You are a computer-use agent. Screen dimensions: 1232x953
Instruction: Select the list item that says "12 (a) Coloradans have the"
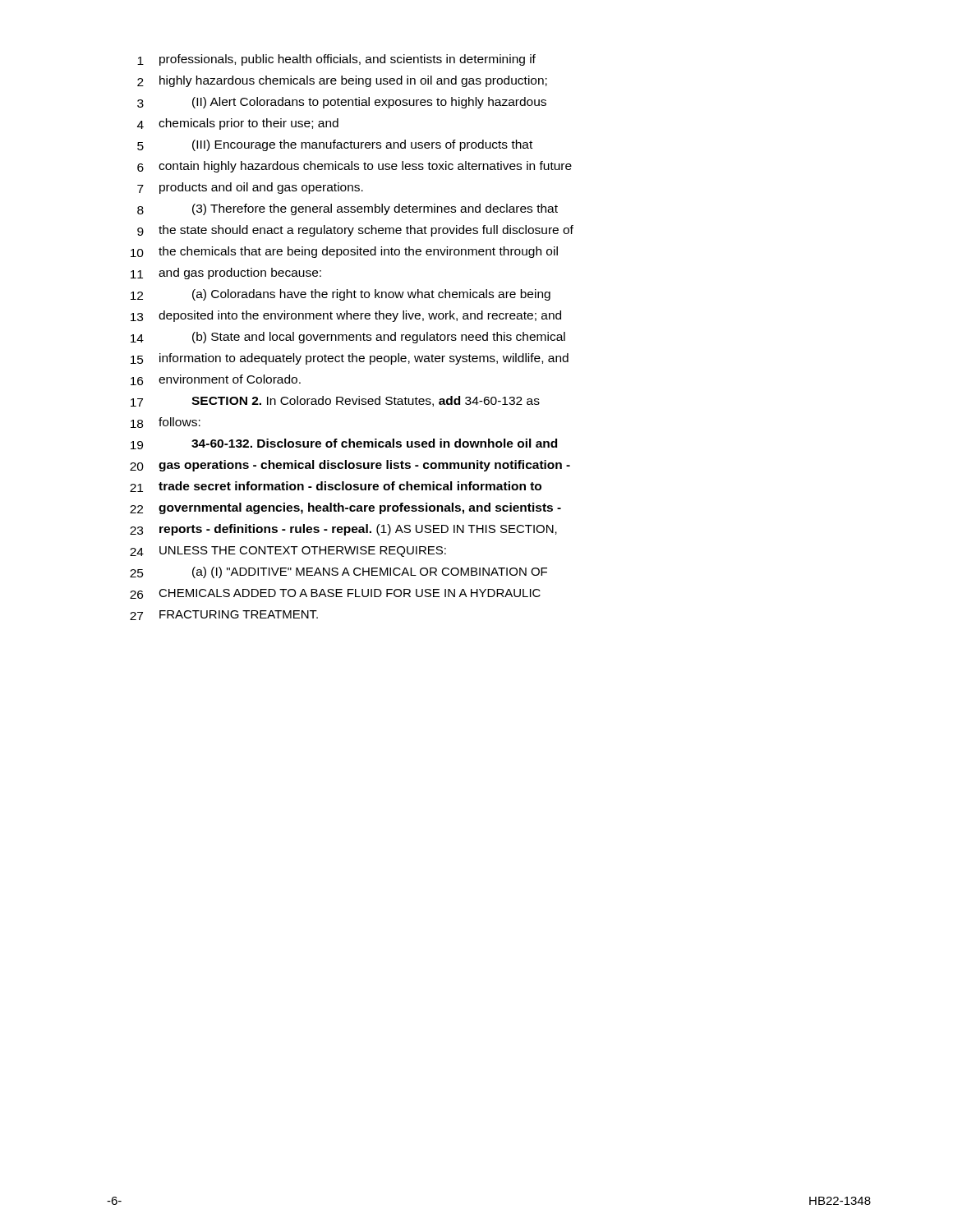pyautogui.click(x=489, y=295)
